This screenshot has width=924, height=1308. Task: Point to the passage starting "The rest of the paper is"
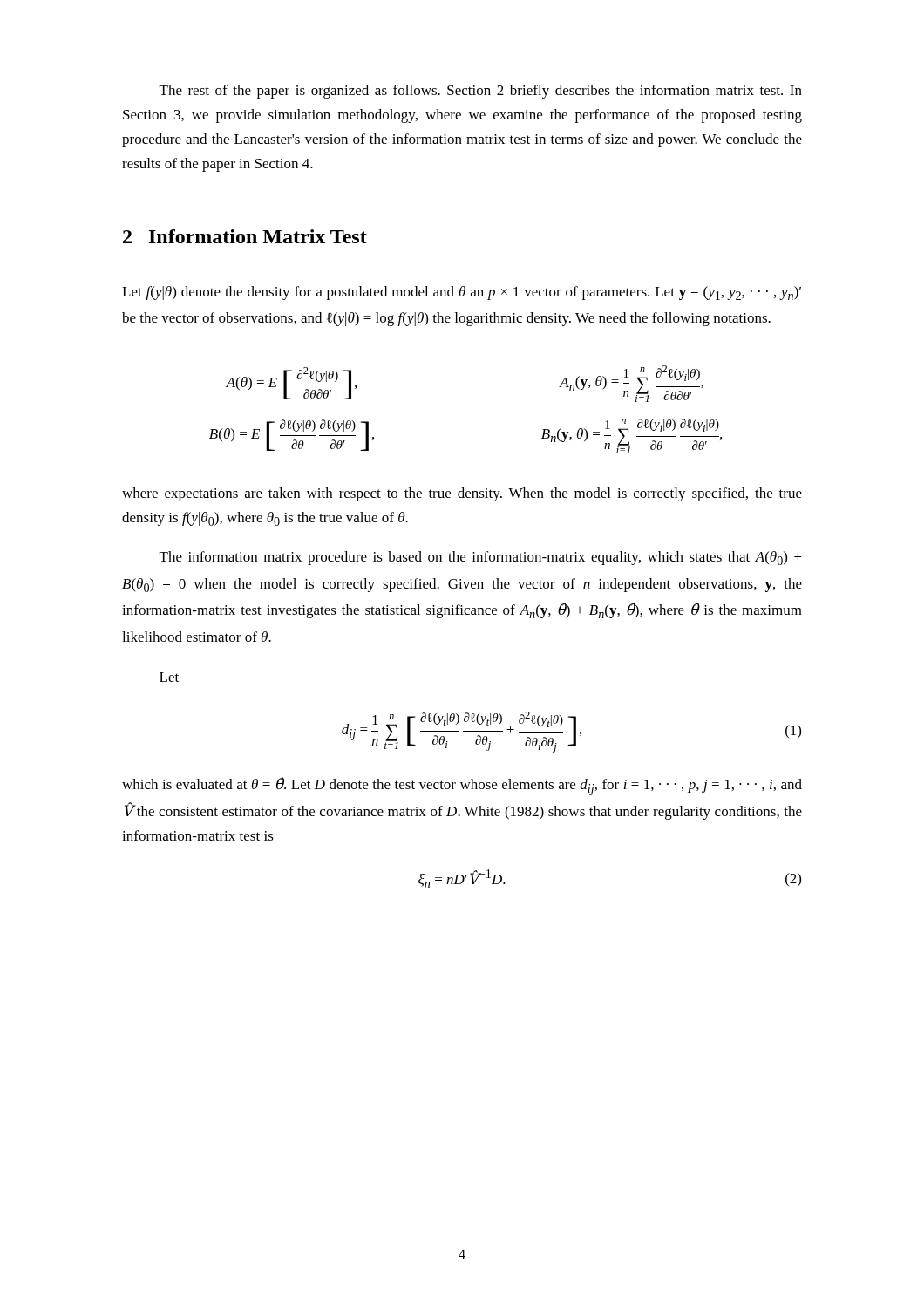[x=462, y=127]
